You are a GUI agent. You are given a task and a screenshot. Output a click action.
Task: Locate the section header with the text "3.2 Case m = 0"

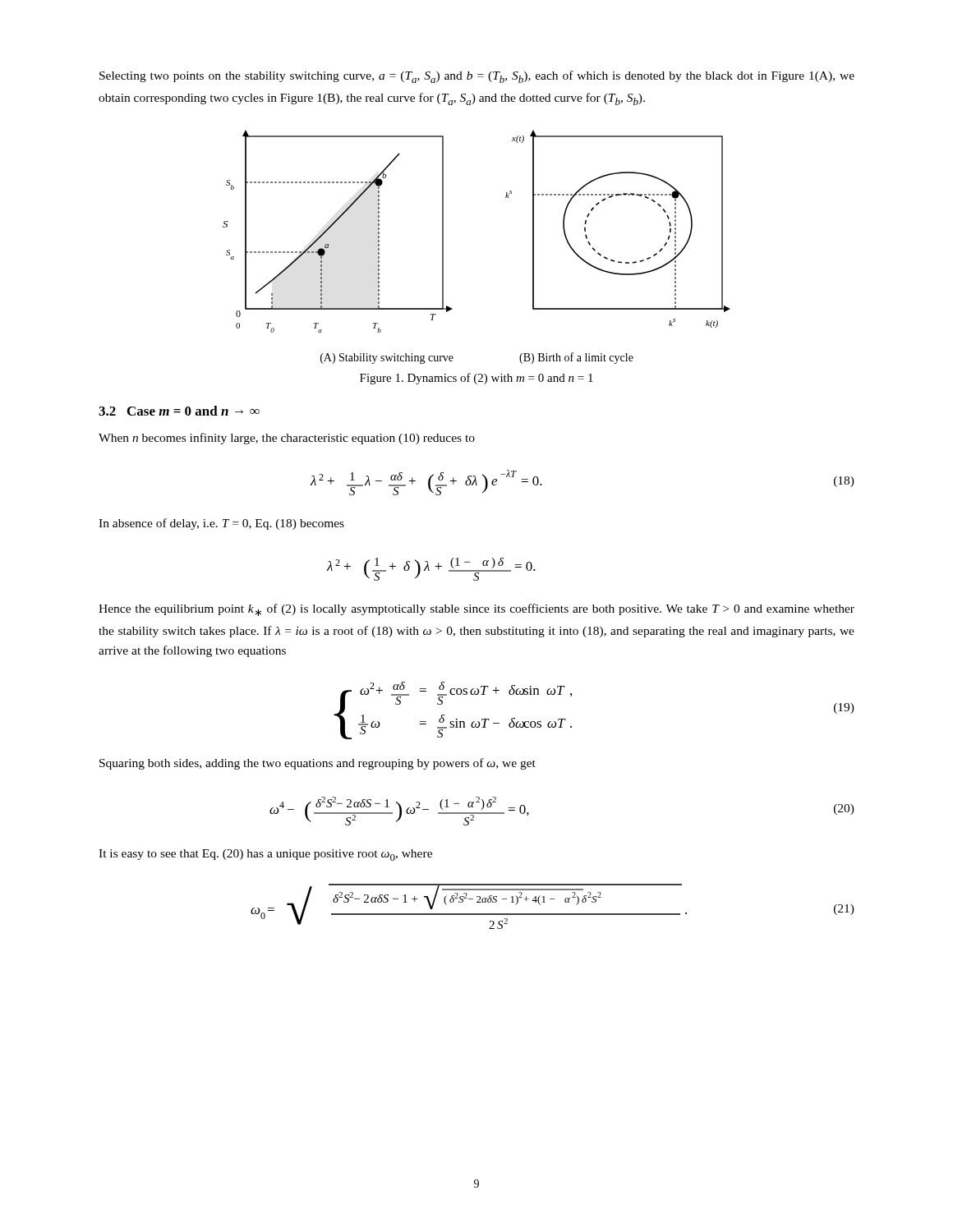179,411
